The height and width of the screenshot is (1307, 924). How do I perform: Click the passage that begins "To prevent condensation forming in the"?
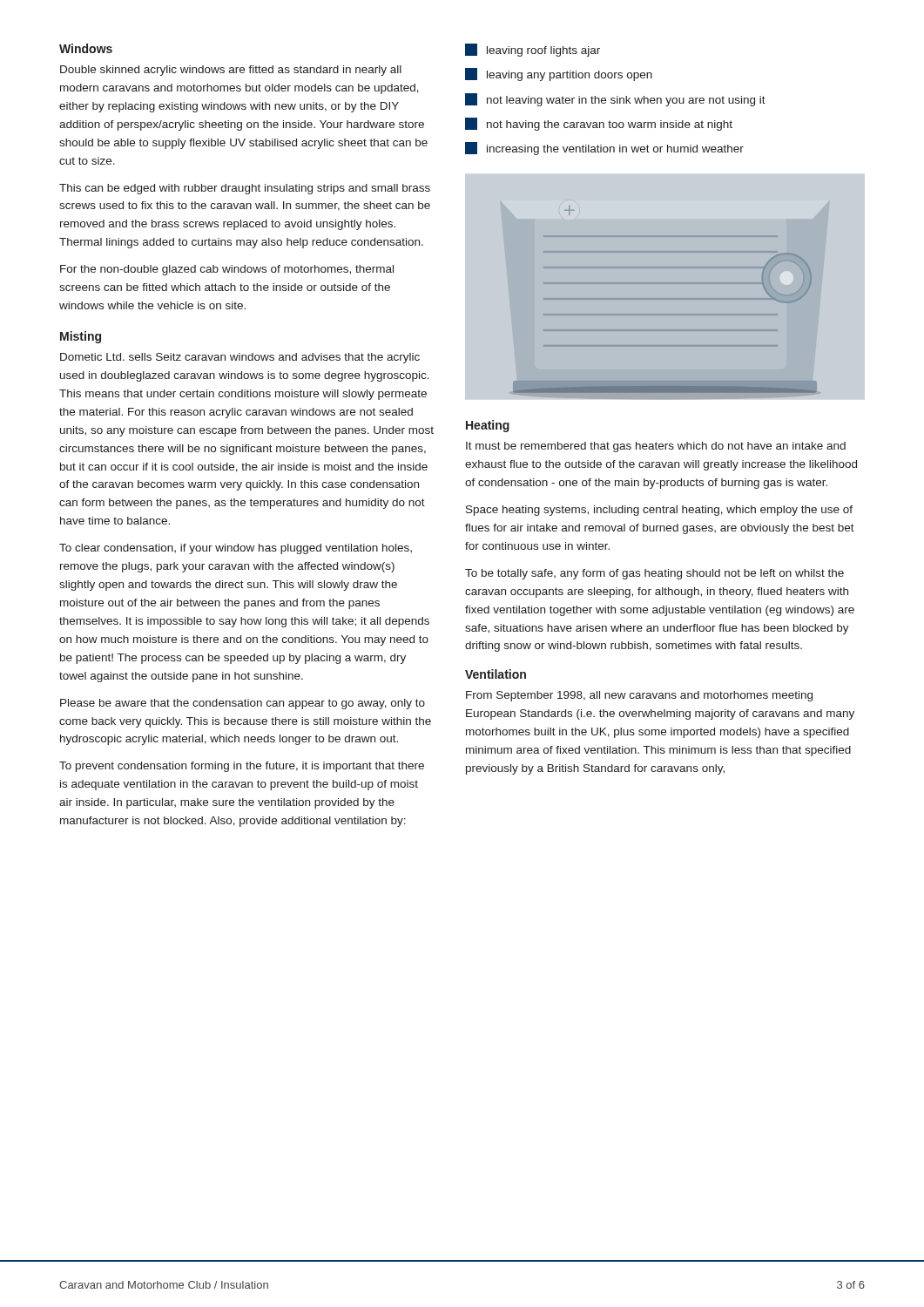coord(246,794)
